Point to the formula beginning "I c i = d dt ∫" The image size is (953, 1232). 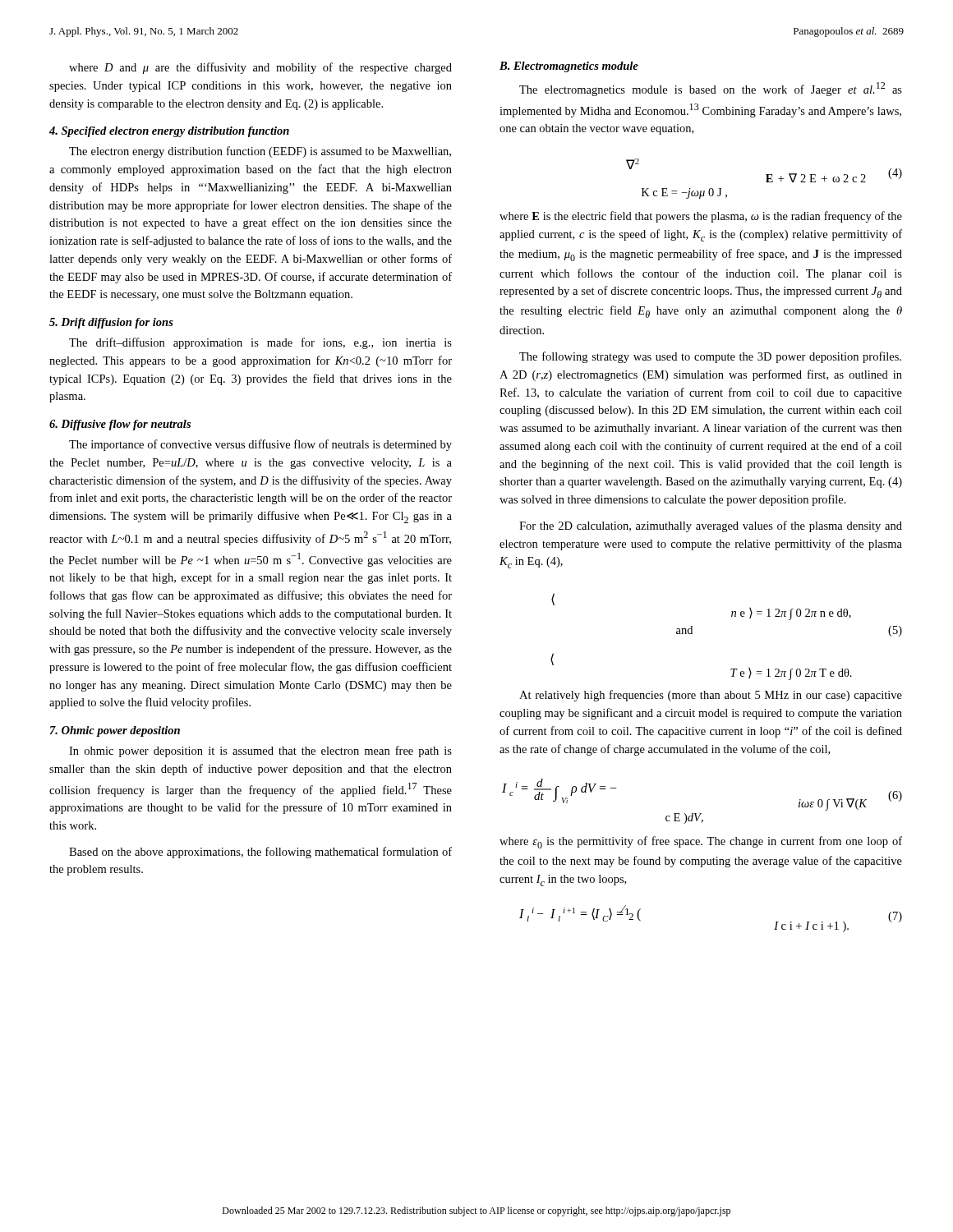point(556,795)
